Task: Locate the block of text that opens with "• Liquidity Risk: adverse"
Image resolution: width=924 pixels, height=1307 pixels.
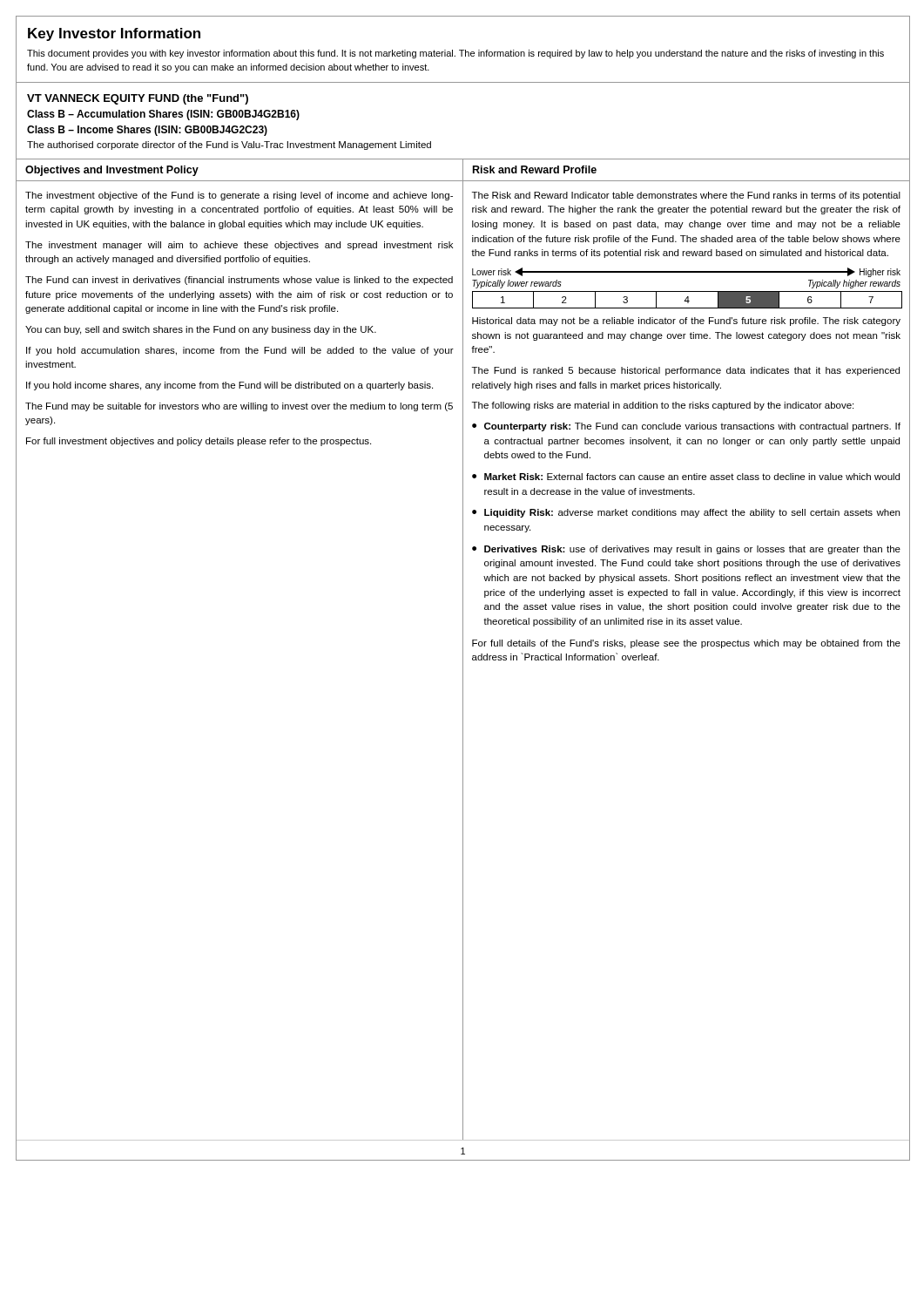Action: (686, 520)
